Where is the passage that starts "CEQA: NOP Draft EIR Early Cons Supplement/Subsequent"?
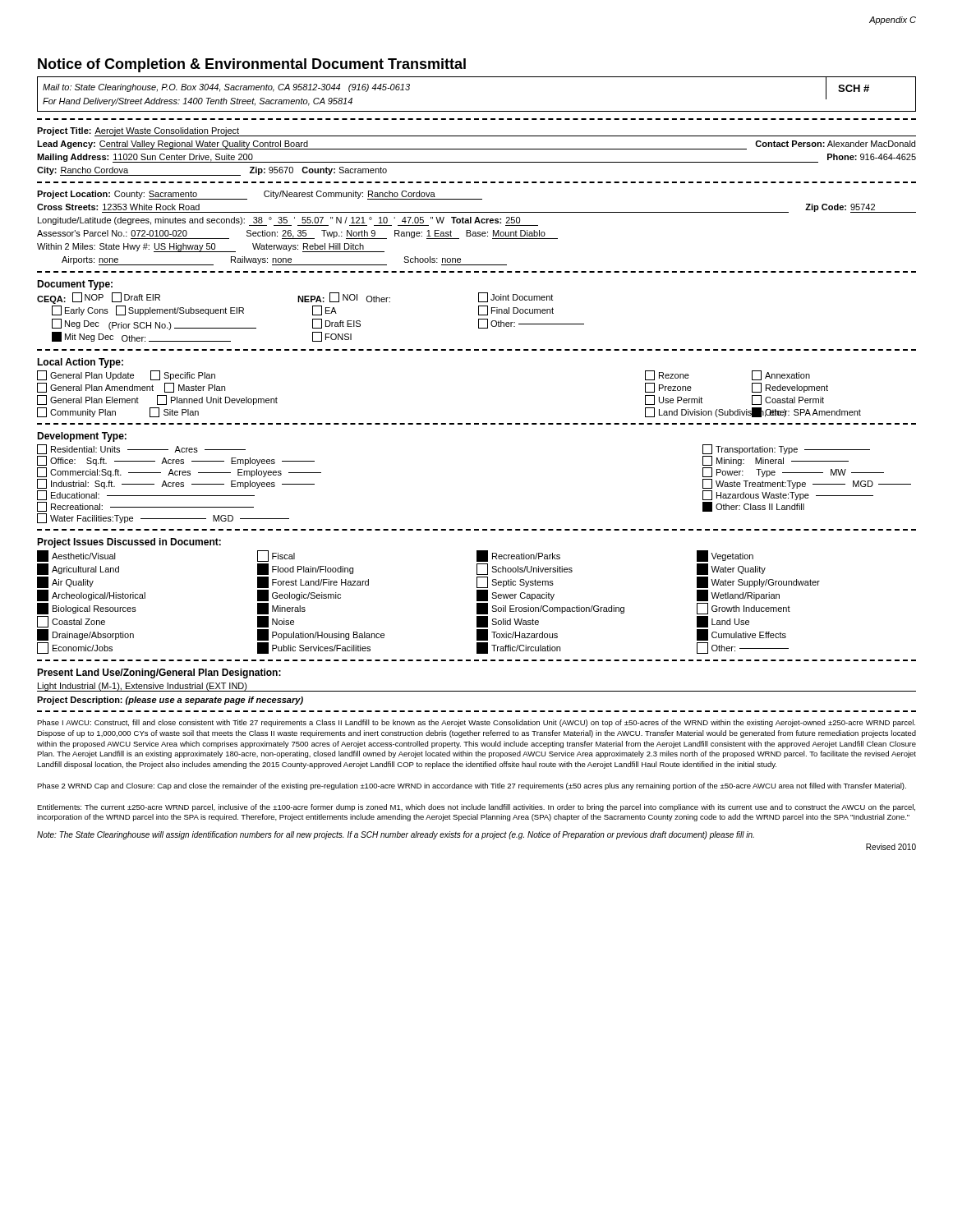The width and height of the screenshot is (953, 1232). click(476, 318)
